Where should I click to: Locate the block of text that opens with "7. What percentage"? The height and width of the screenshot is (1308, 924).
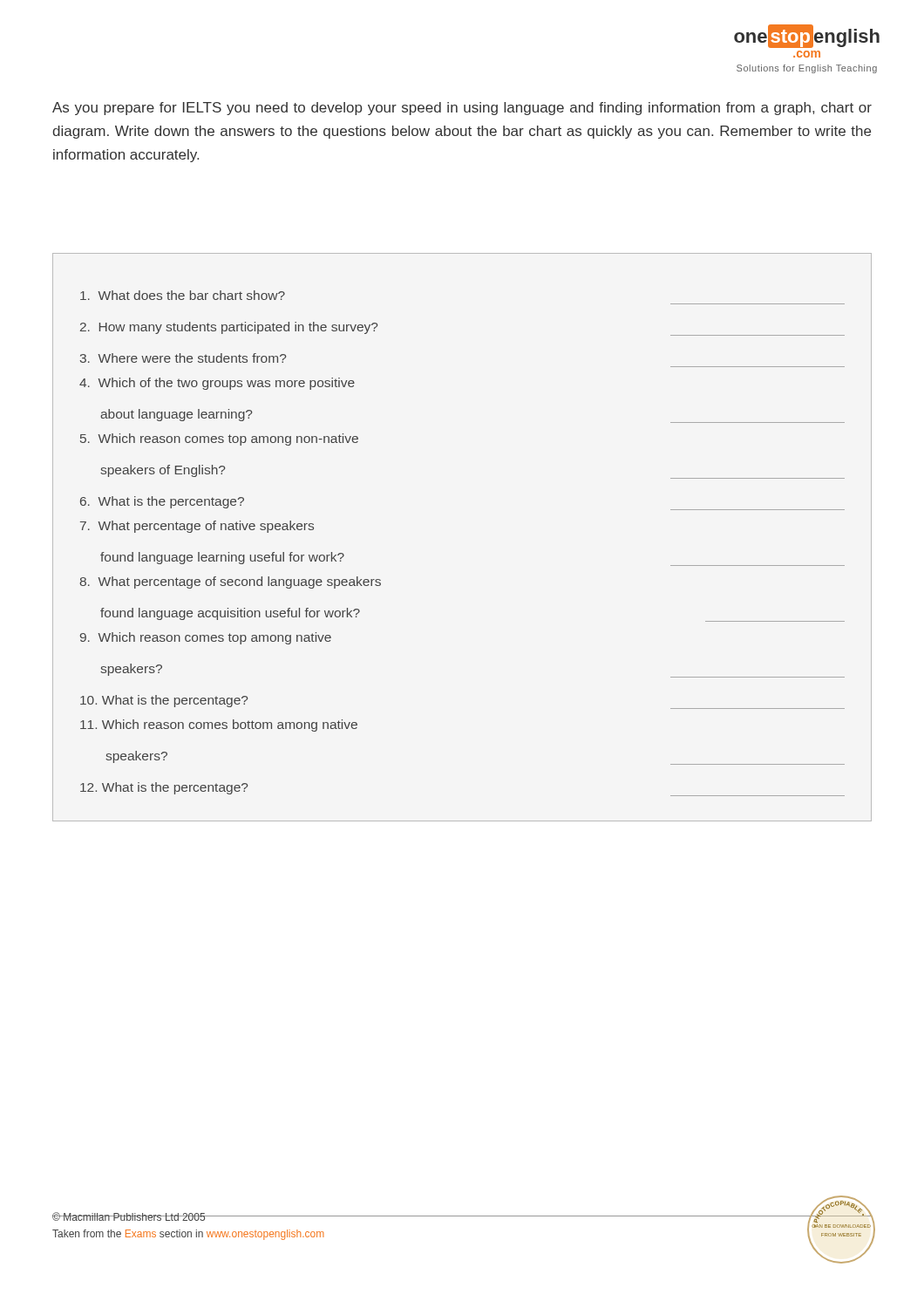pyautogui.click(x=197, y=527)
